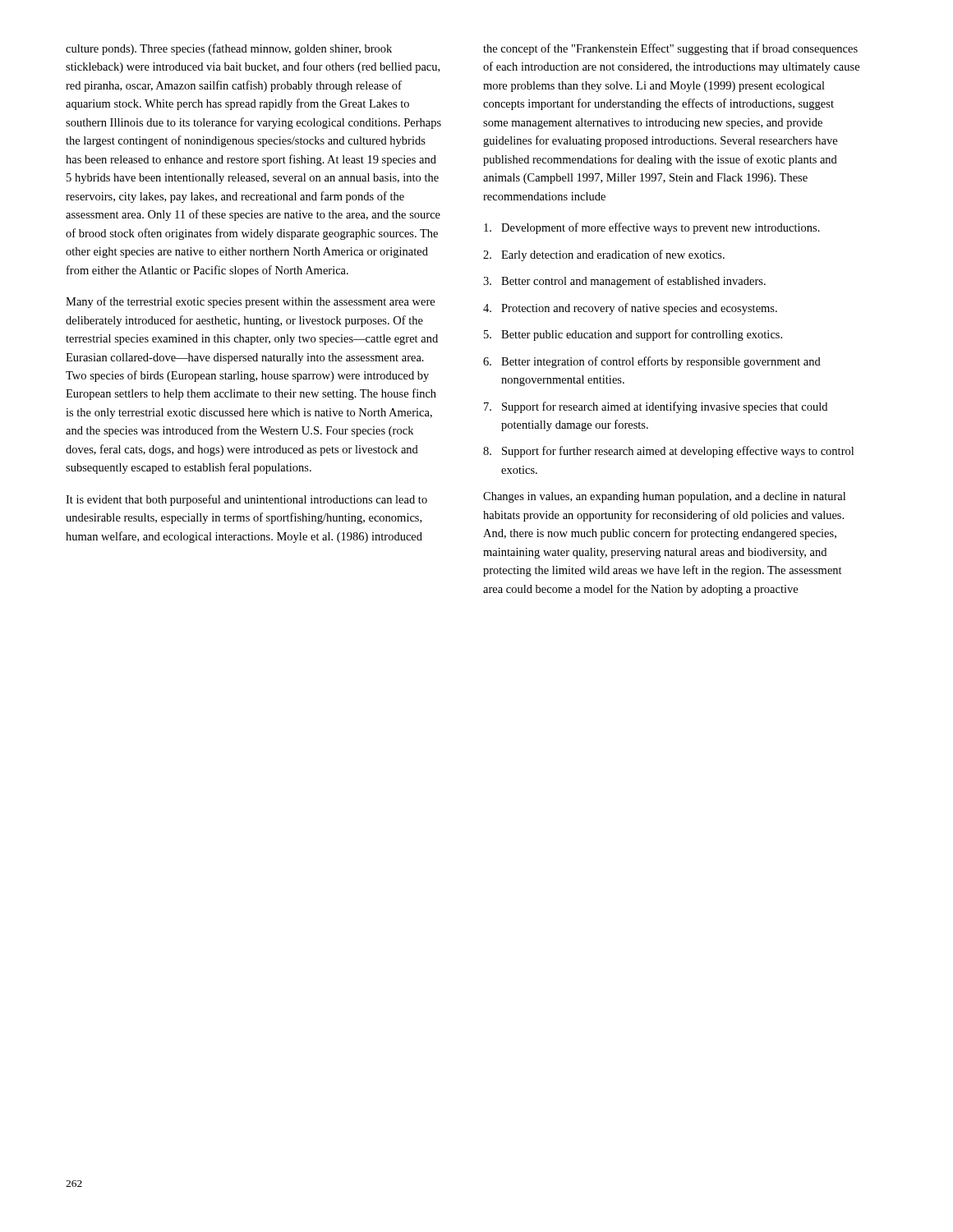Locate the list item with the text "3. Better control and management of established invaders."
The width and height of the screenshot is (953, 1232).
(x=672, y=281)
